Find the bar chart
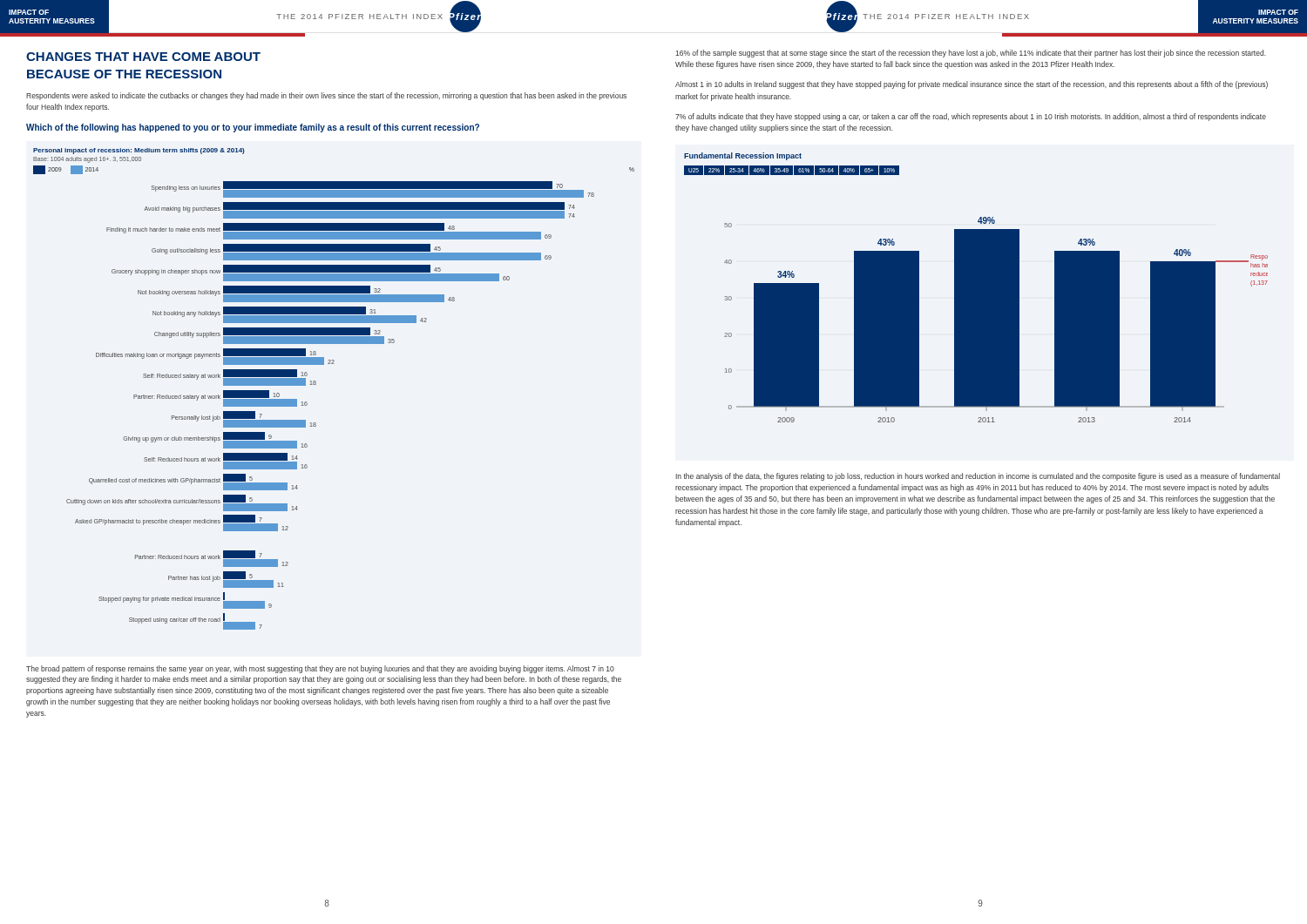Image resolution: width=1307 pixels, height=924 pixels. pos(985,303)
